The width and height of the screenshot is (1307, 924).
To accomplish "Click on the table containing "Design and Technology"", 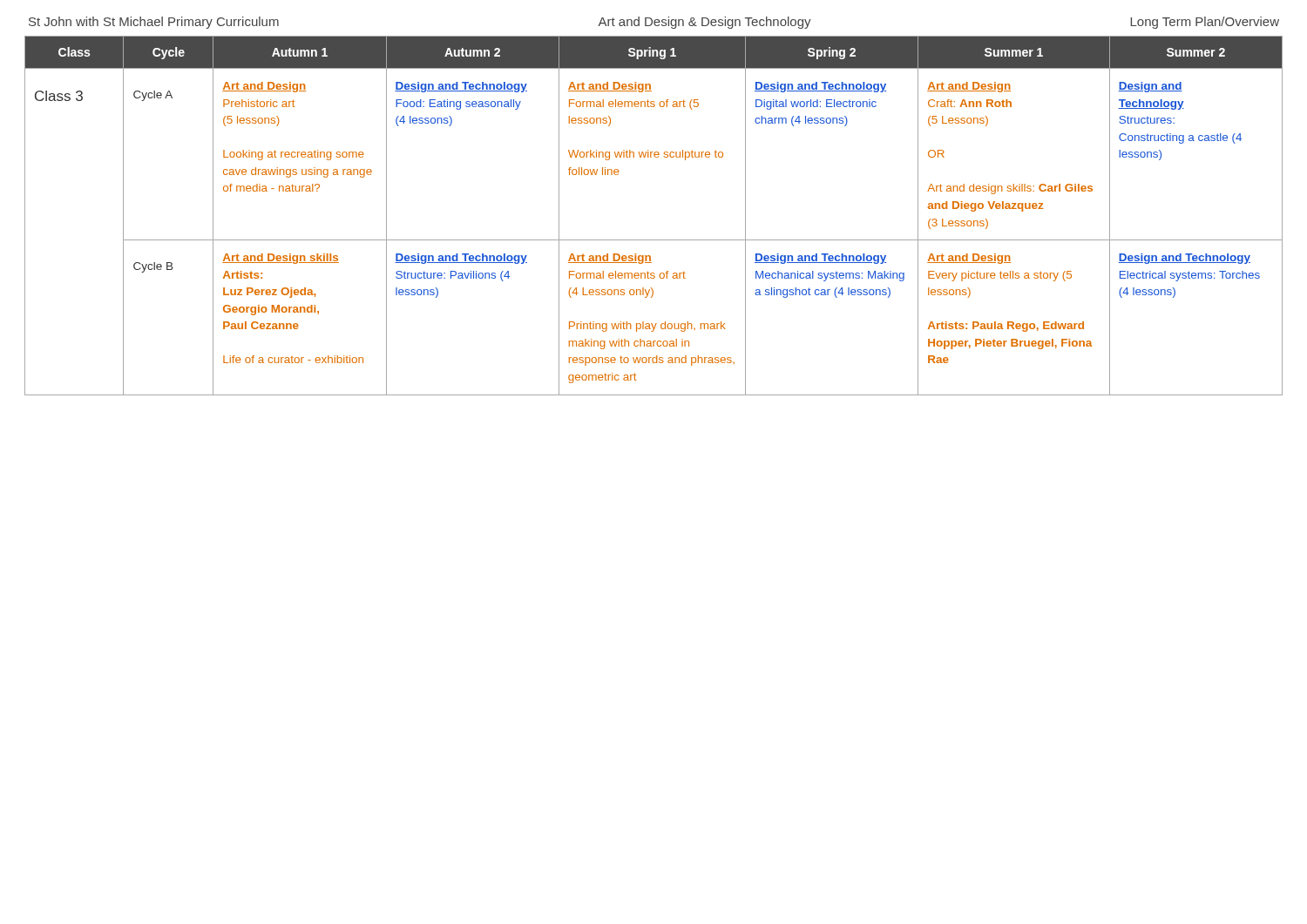I will [x=654, y=215].
